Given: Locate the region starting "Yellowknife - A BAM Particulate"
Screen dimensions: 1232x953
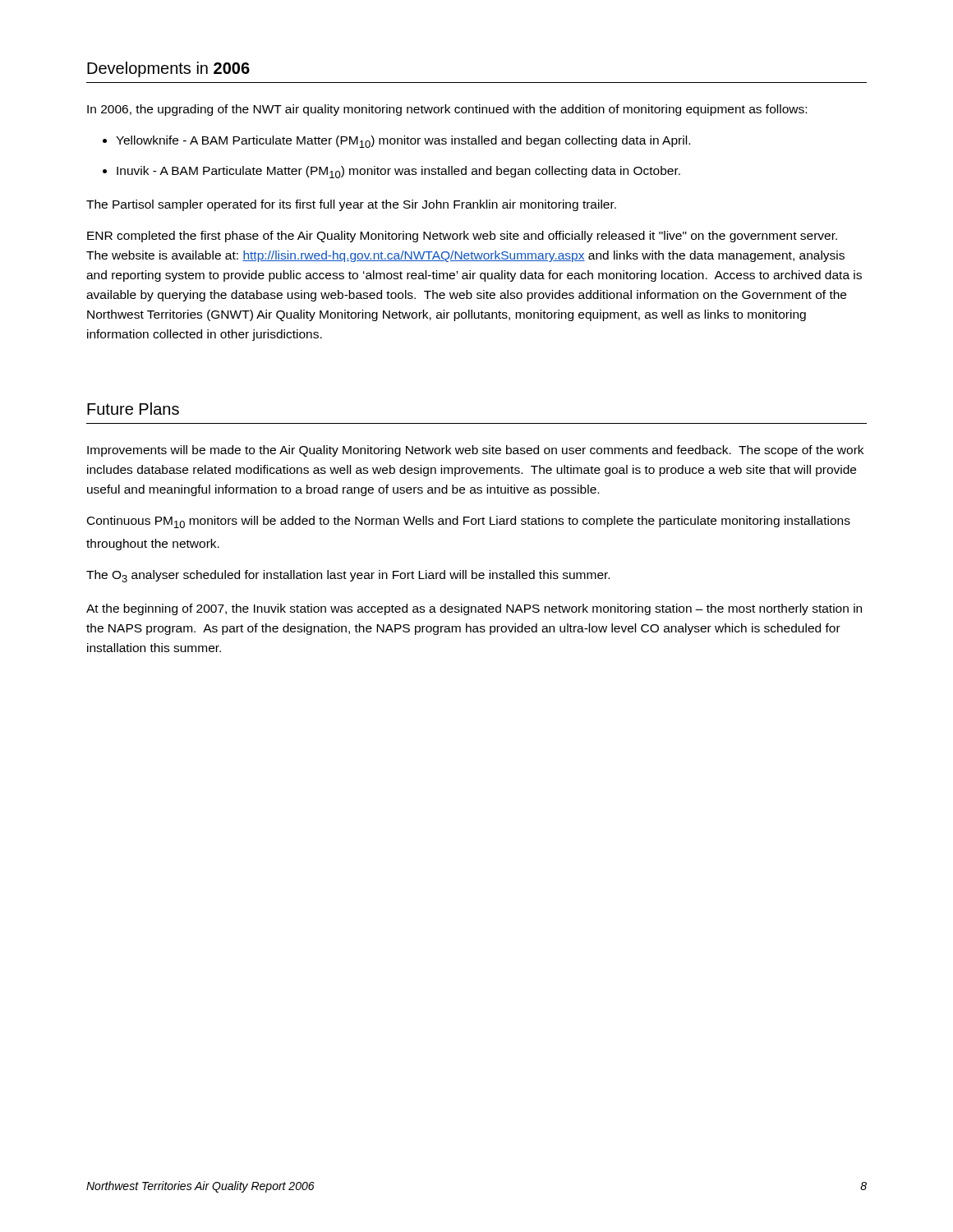Looking at the screenshot, I should point(404,142).
